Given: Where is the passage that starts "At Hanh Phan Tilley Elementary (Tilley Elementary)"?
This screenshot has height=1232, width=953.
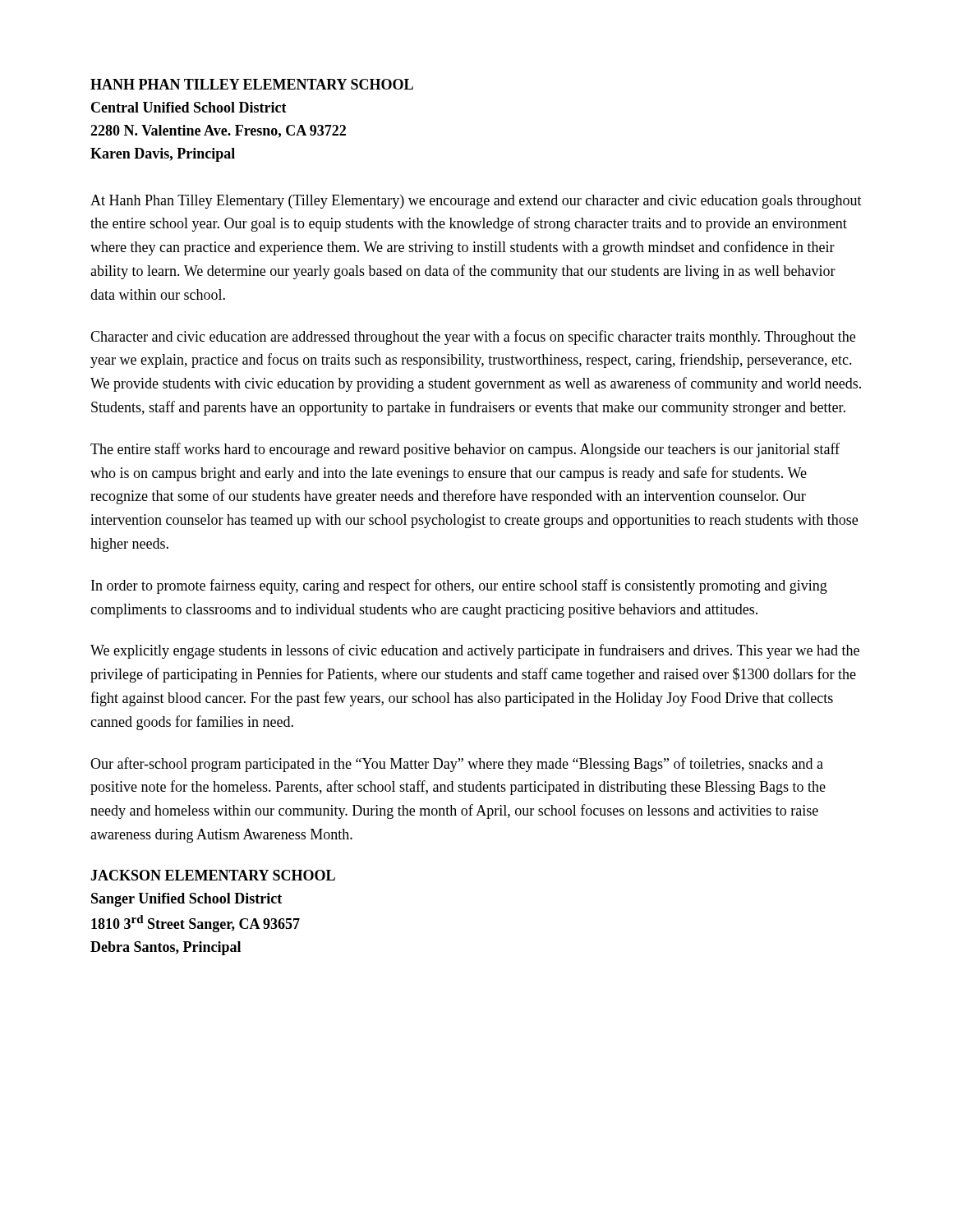Looking at the screenshot, I should pos(476,247).
